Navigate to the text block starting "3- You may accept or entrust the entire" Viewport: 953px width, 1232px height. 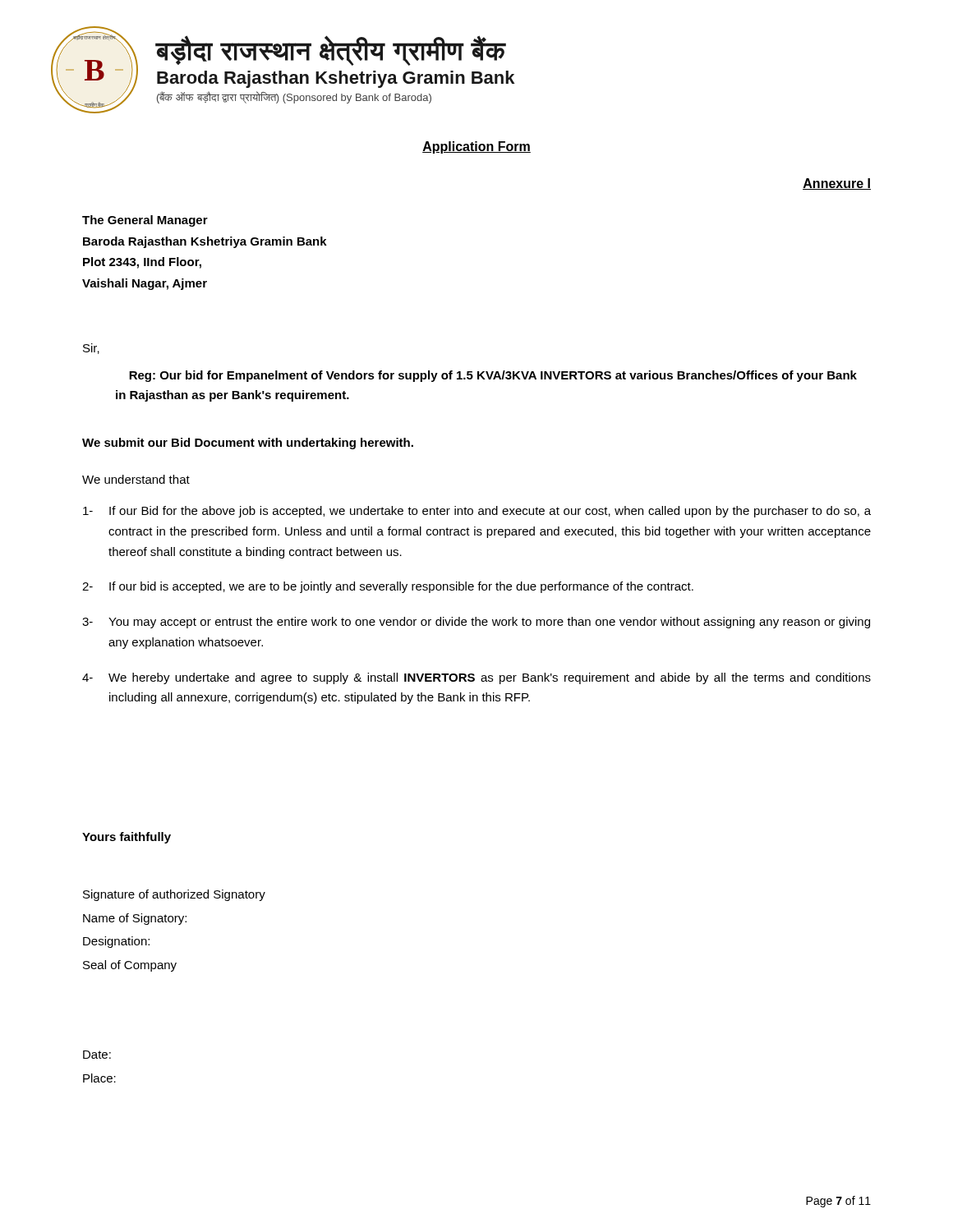(476, 632)
